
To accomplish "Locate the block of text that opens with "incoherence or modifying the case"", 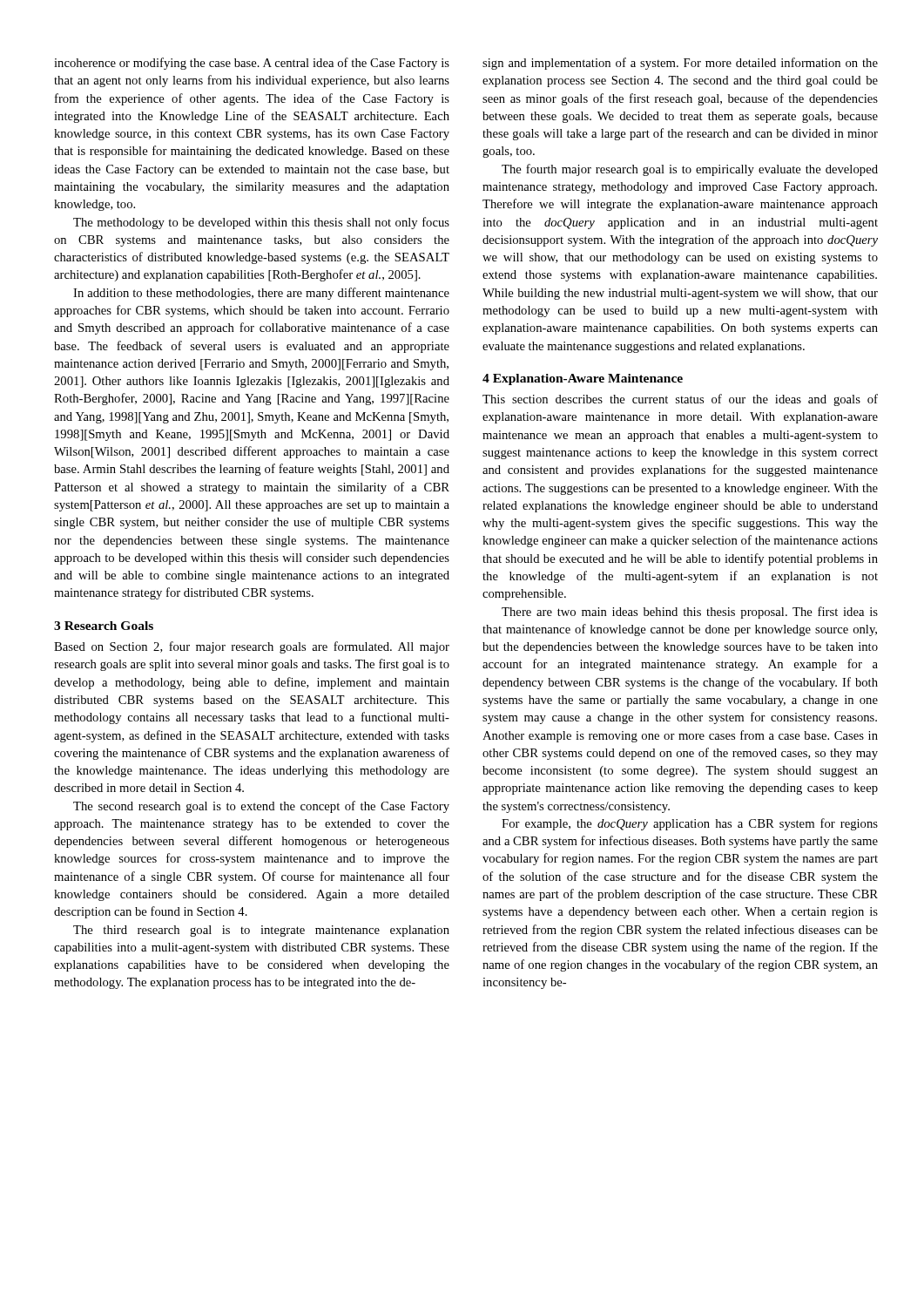I will pos(252,328).
